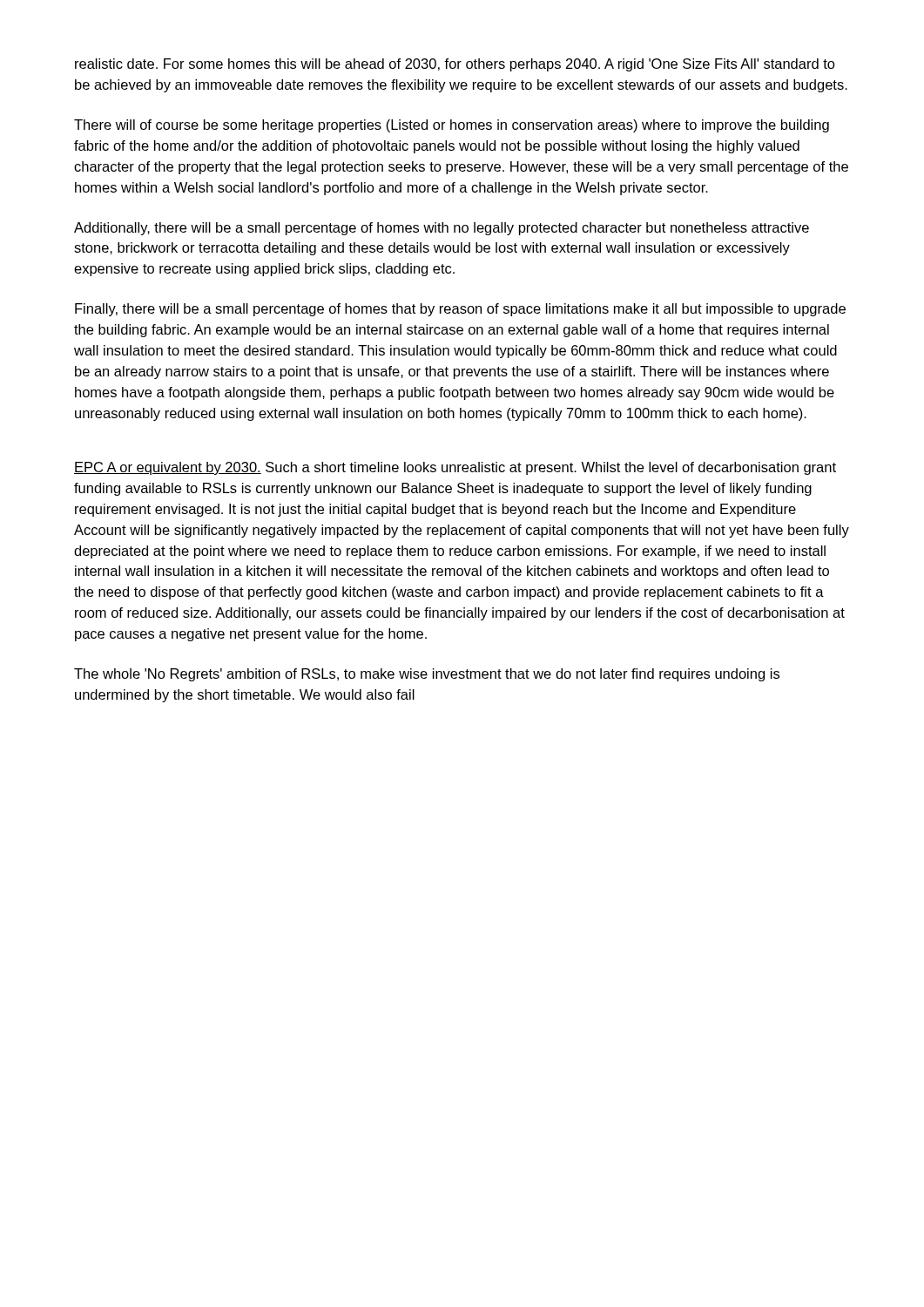Click on the text block starting "Finally, there will be a small percentage of"
Image resolution: width=924 pixels, height=1307 pixels.
click(x=460, y=361)
